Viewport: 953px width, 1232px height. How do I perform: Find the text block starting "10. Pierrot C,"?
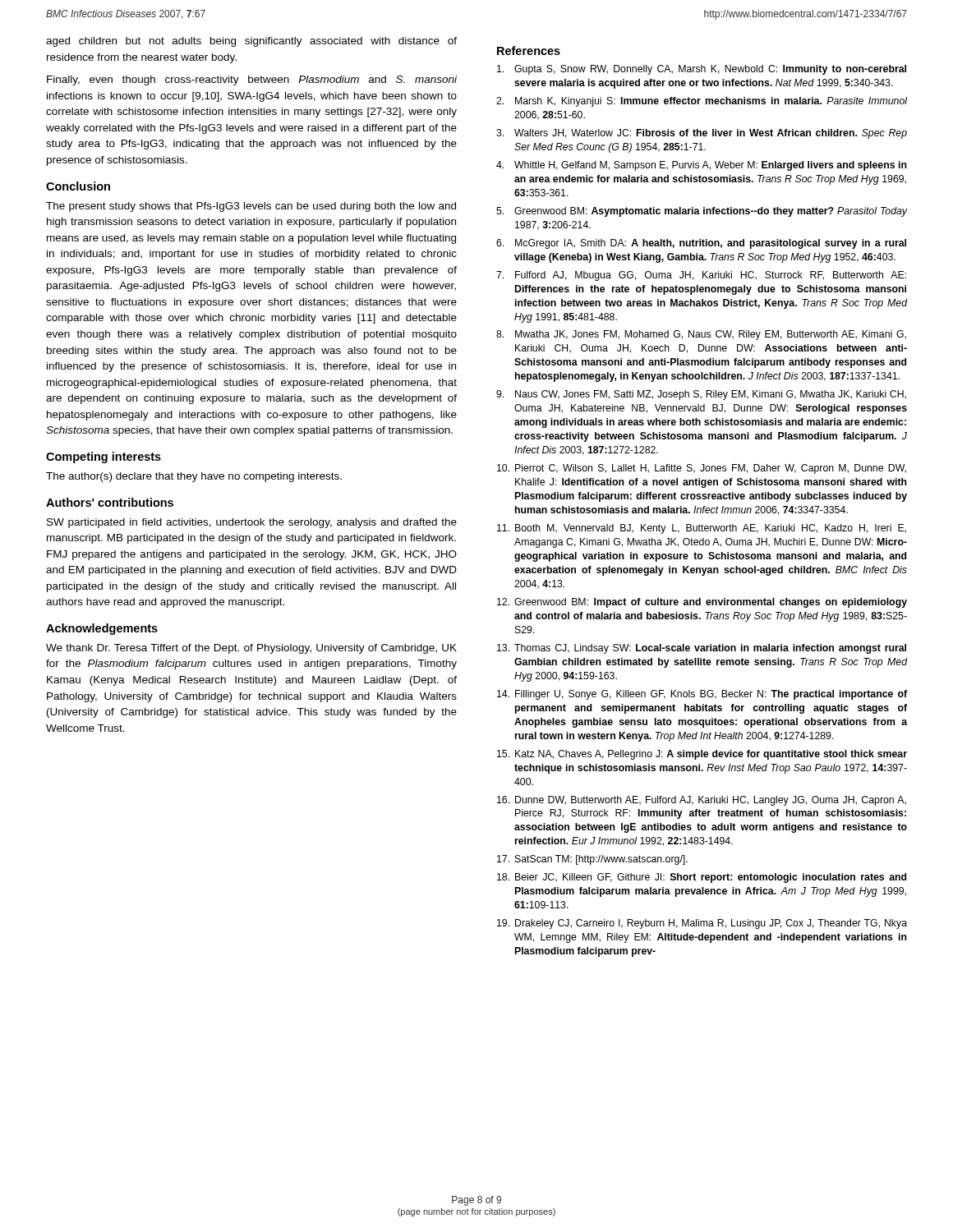[702, 490]
